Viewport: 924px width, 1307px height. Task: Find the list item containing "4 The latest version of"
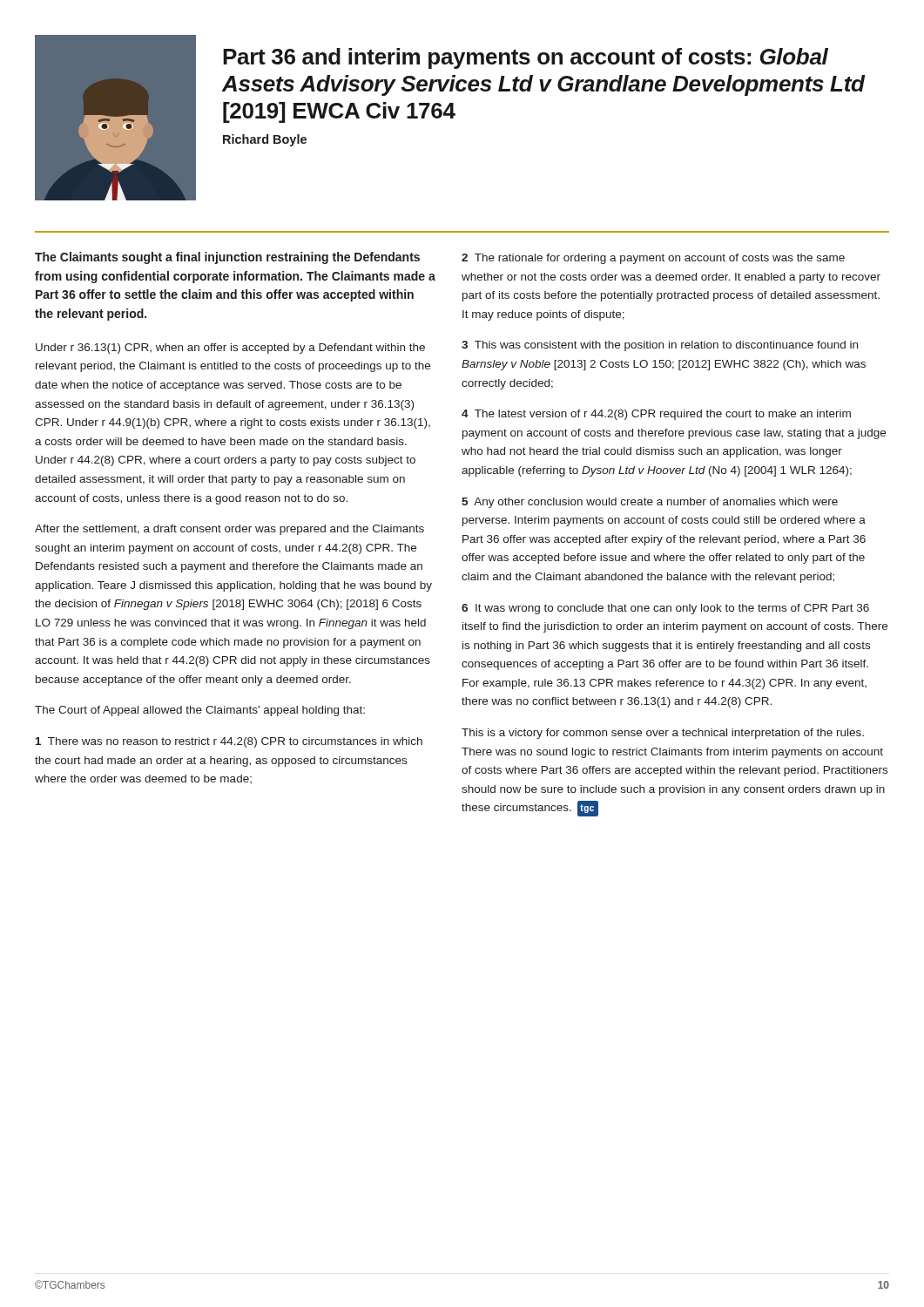(674, 442)
